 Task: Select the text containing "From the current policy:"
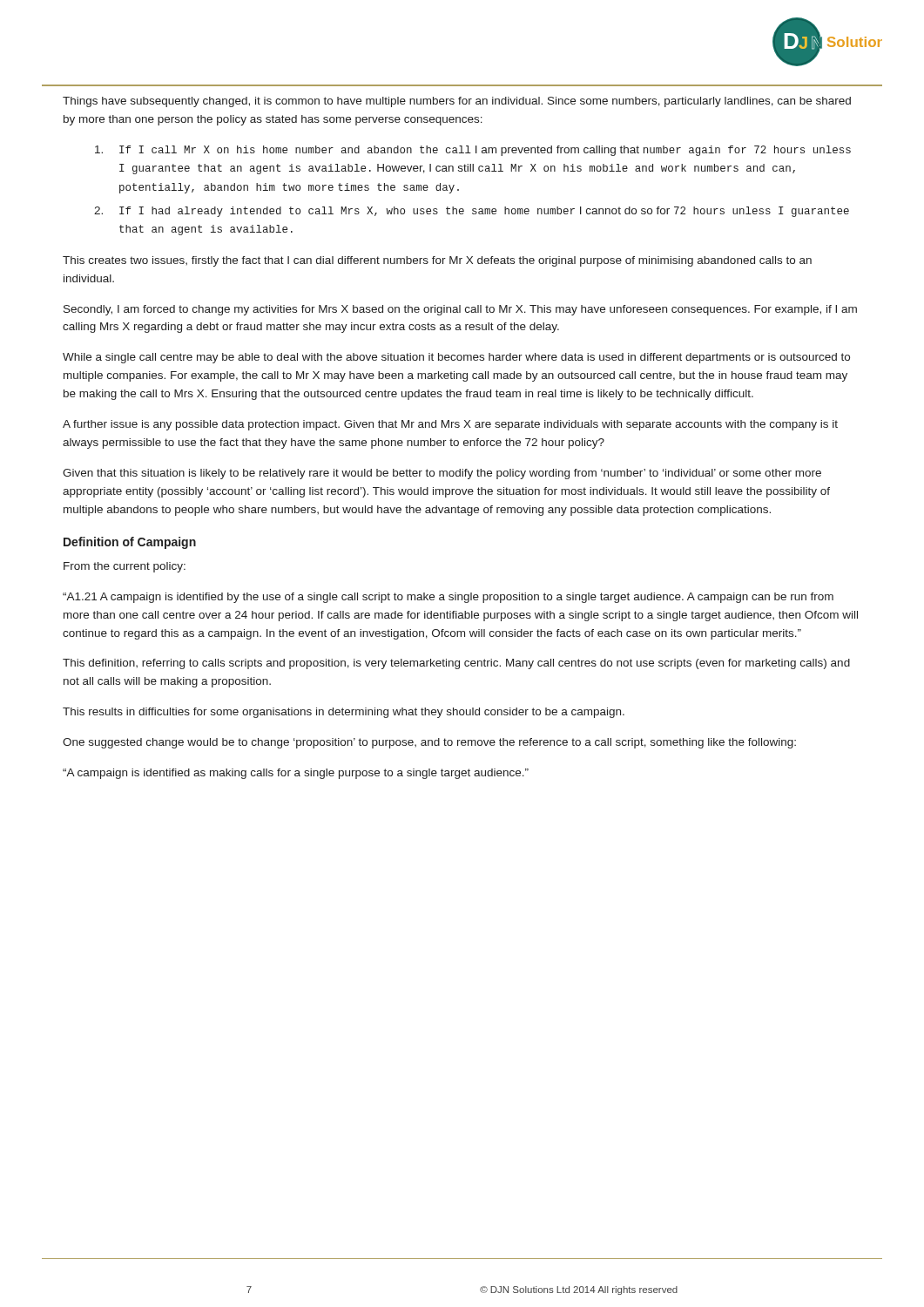pyautogui.click(x=124, y=566)
